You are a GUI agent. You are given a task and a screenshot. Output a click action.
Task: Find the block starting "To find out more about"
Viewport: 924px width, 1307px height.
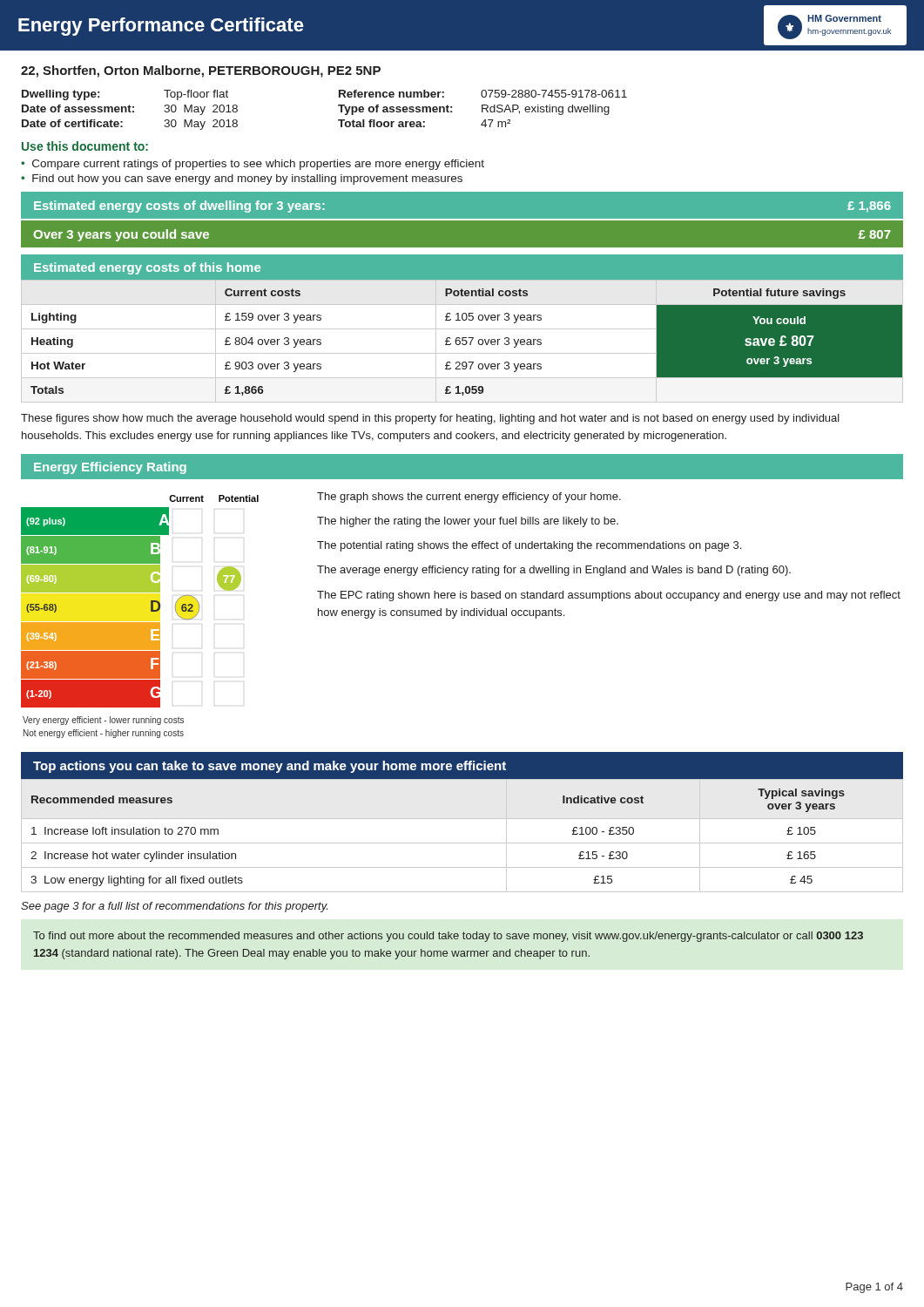448,944
